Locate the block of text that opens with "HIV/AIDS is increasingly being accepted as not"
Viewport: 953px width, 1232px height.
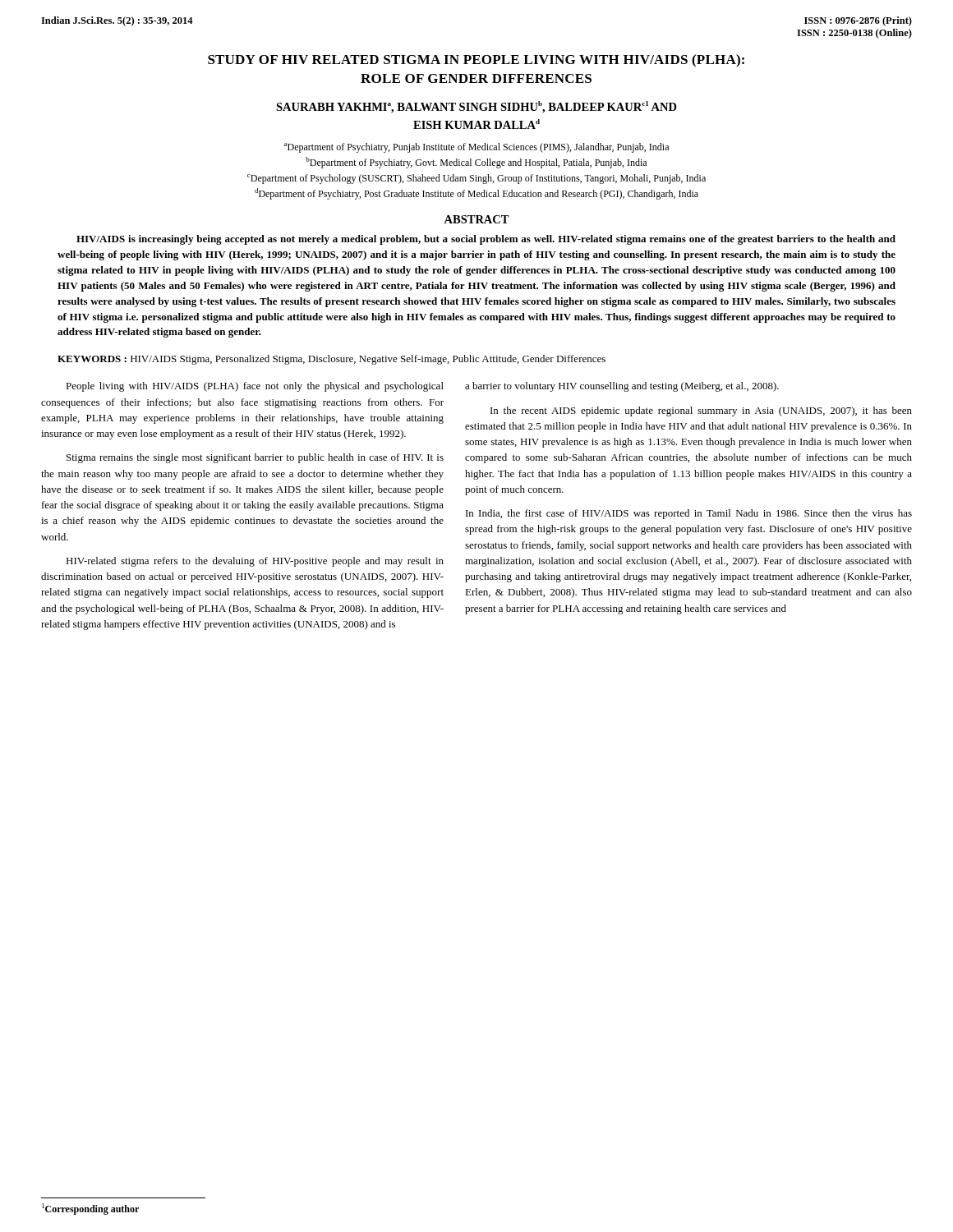point(476,285)
